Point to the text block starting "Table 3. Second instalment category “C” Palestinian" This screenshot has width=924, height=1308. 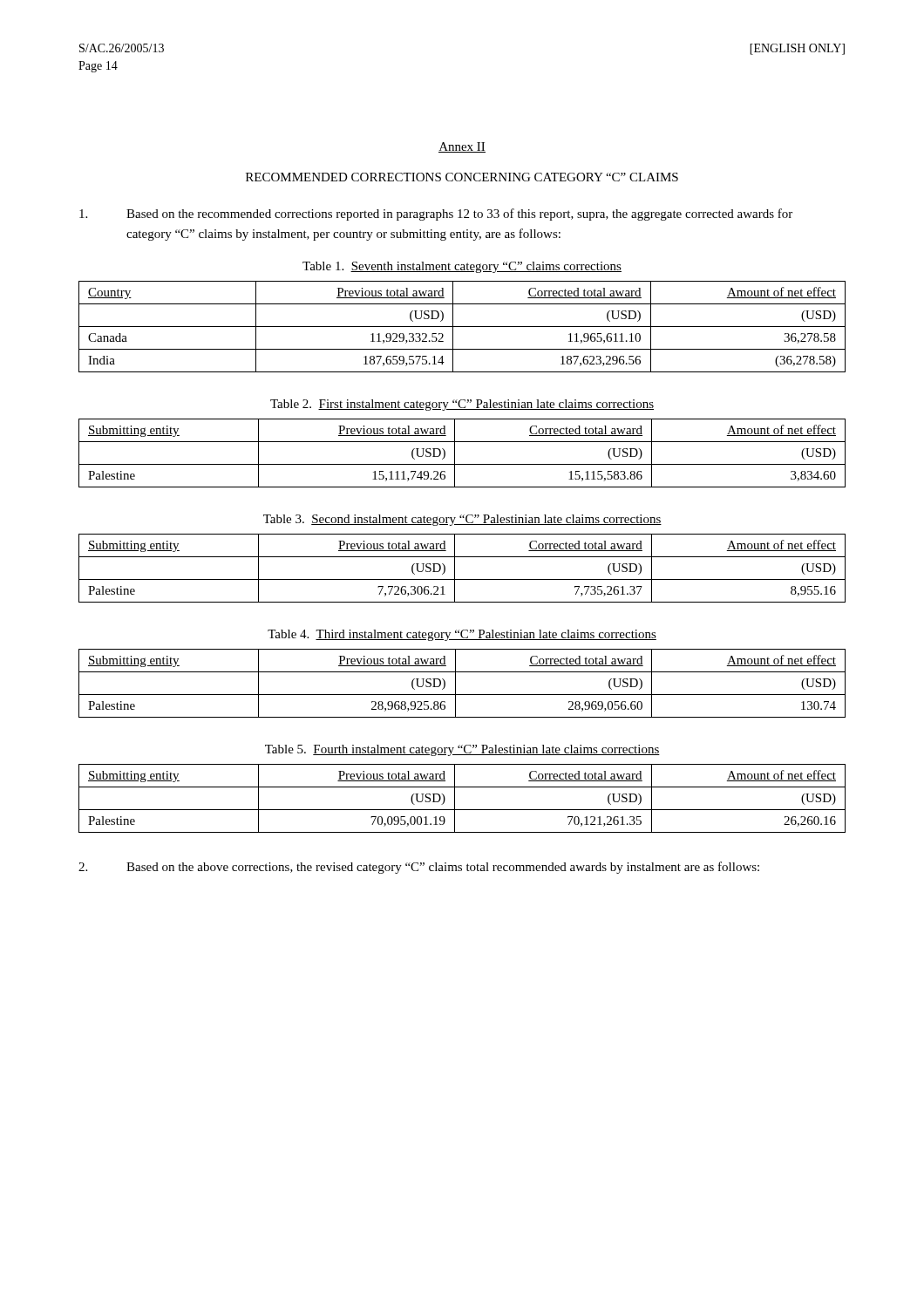462,519
